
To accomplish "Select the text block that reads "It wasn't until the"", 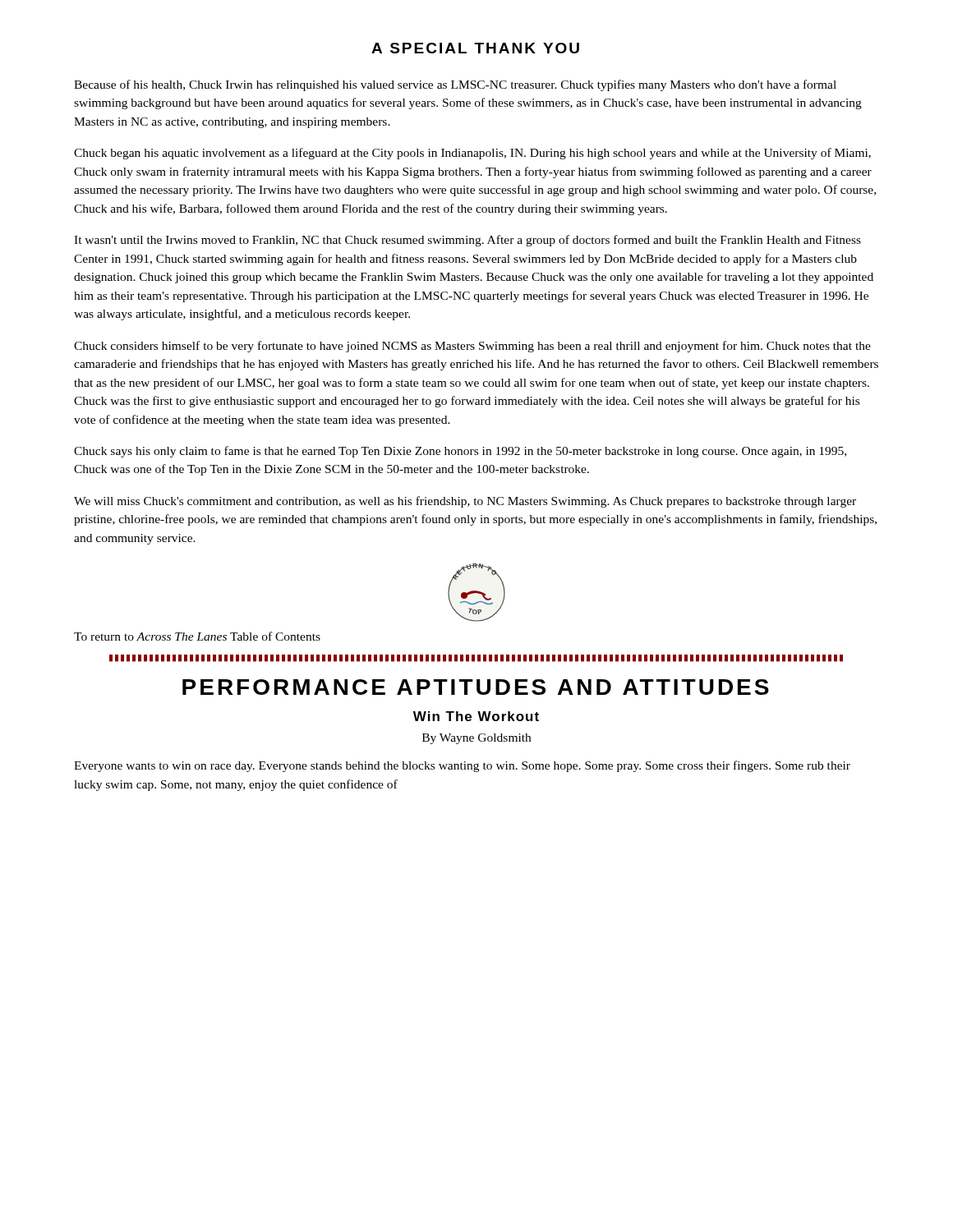I will click(474, 277).
